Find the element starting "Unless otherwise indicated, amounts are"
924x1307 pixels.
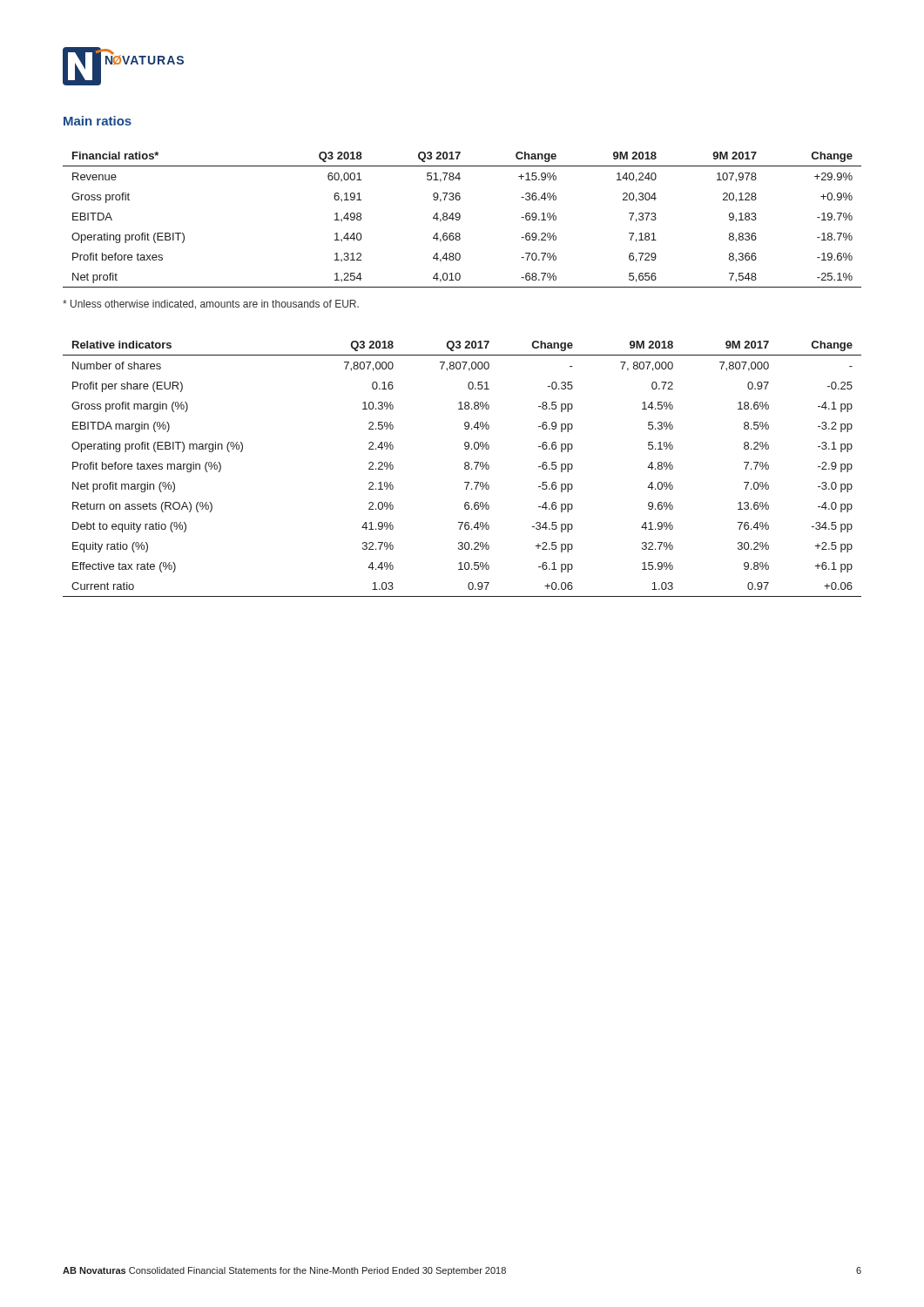(x=211, y=304)
